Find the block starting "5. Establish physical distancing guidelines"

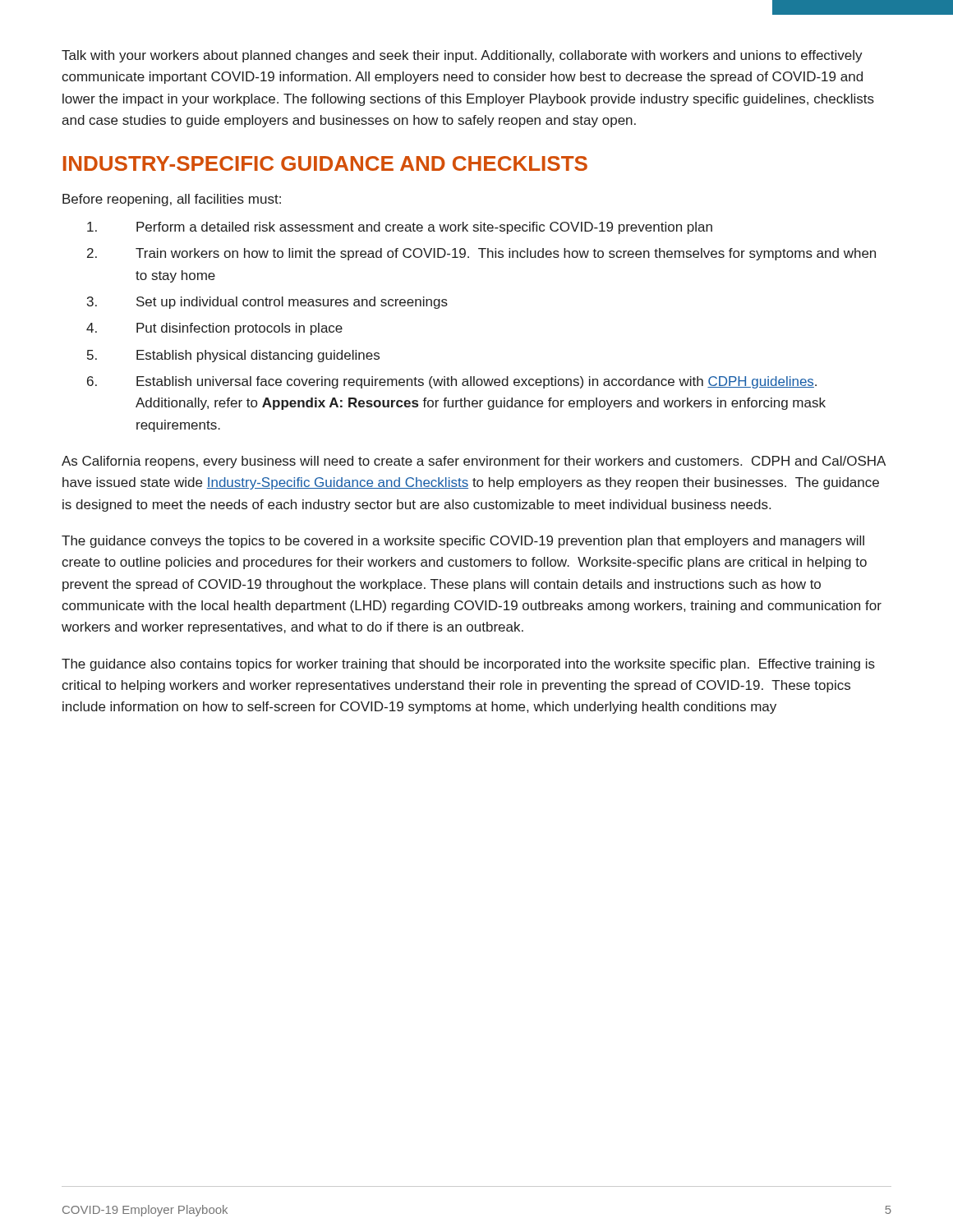(x=233, y=356)
